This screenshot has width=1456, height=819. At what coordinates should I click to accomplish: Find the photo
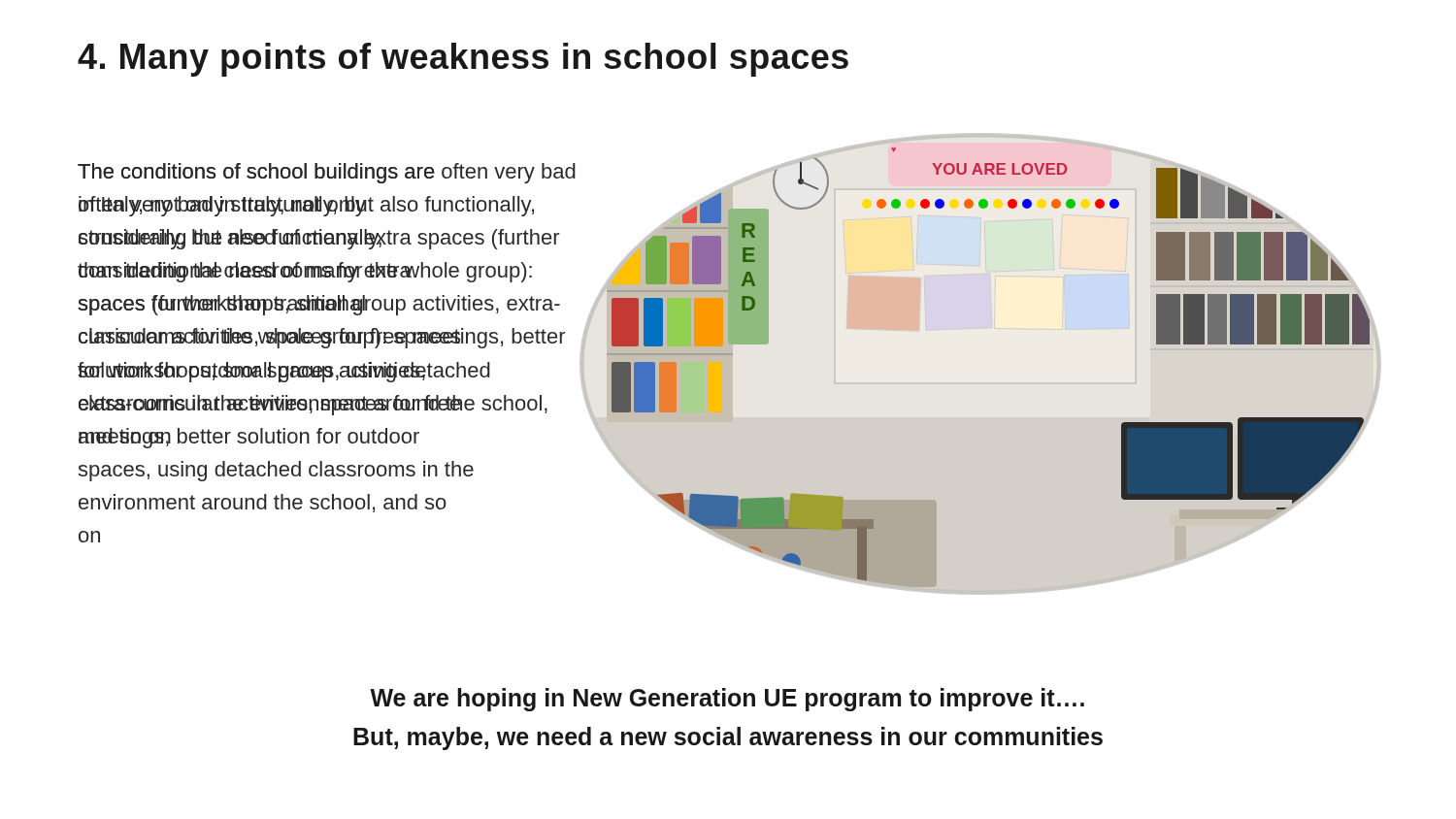[980, 364]
